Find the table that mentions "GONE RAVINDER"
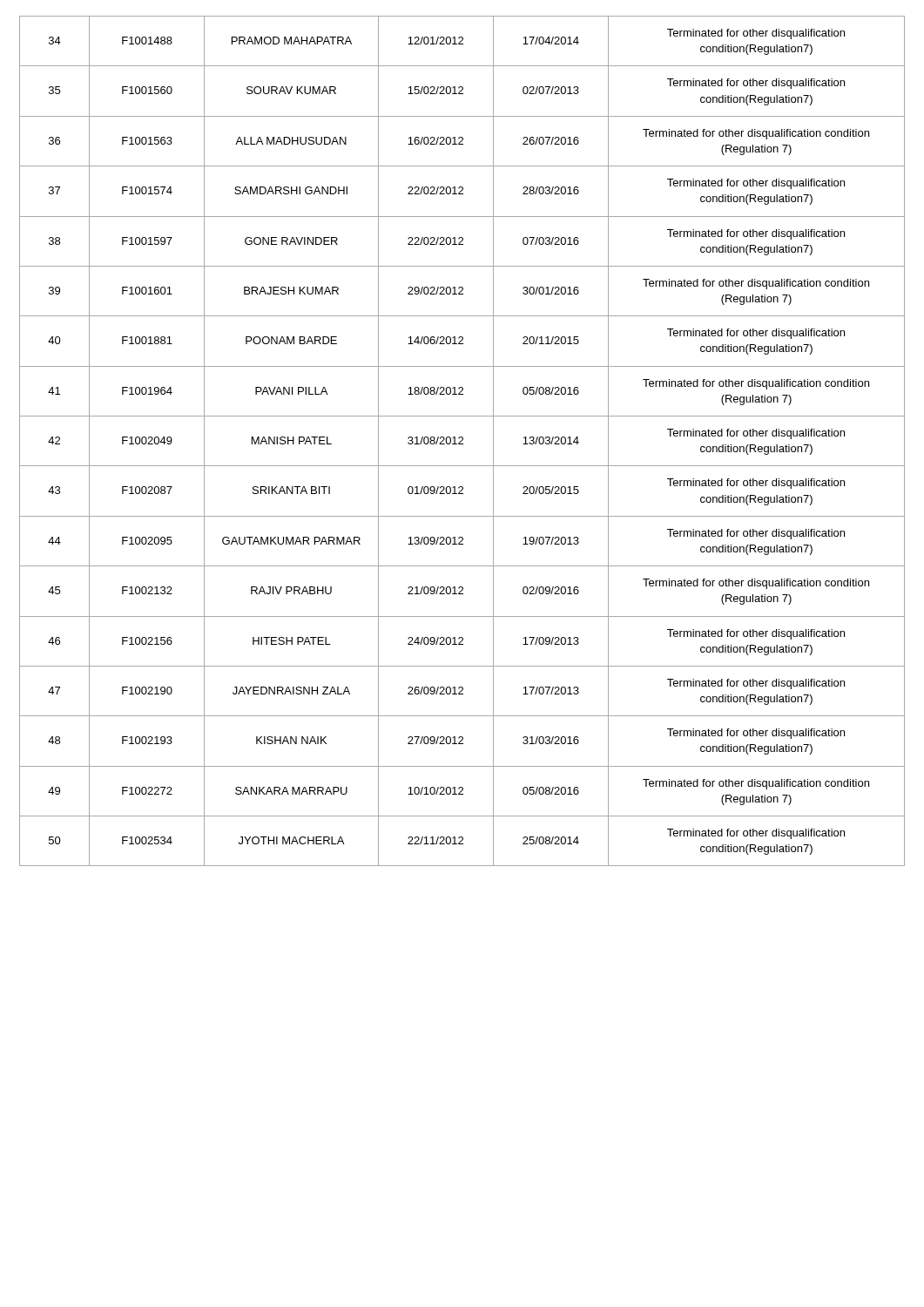 pyautogui.click(x=462, y=441)
